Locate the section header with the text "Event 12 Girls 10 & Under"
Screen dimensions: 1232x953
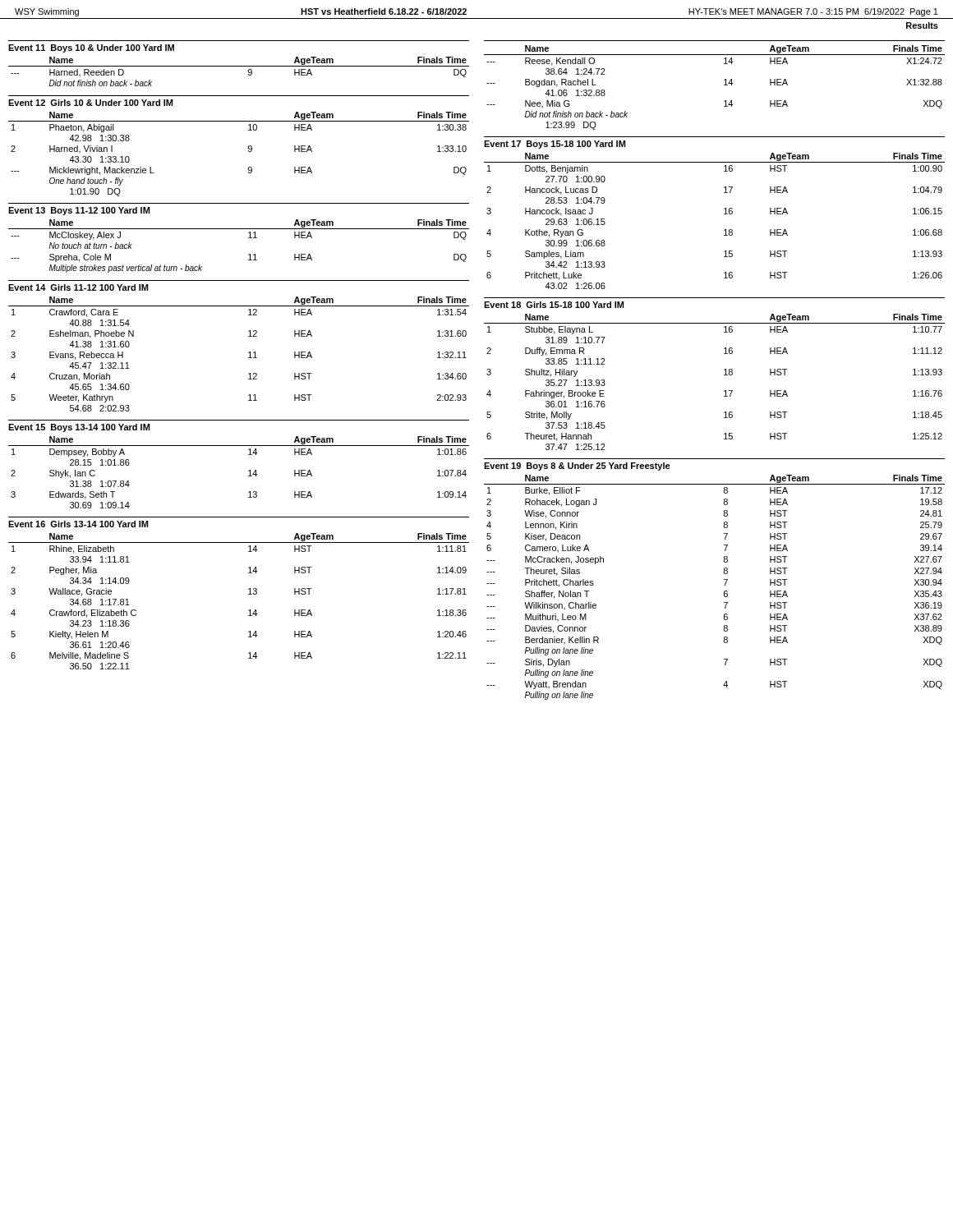coord(91,103)
